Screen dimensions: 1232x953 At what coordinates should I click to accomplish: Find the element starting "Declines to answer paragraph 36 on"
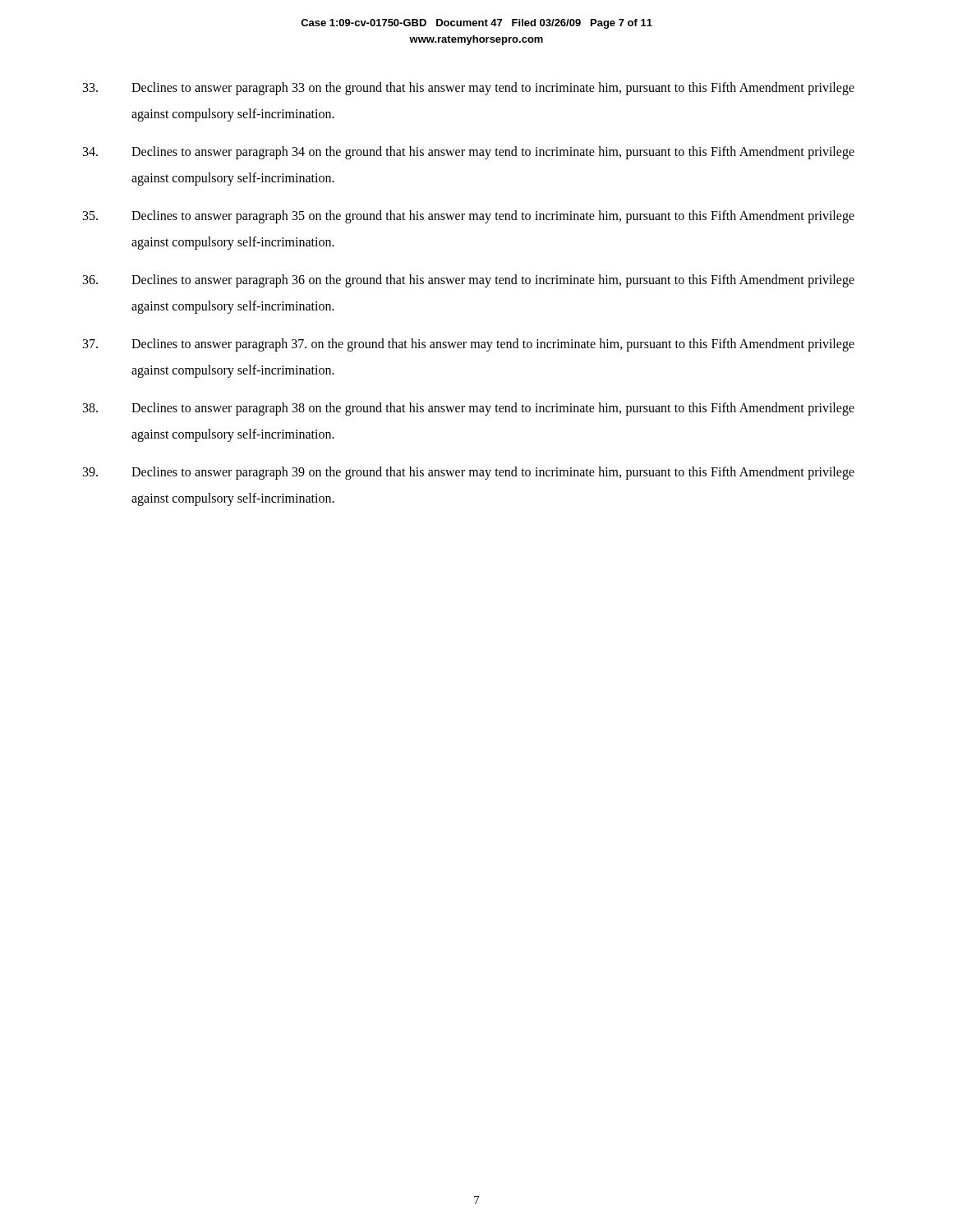pyautogui.click(x=485, y=293)
